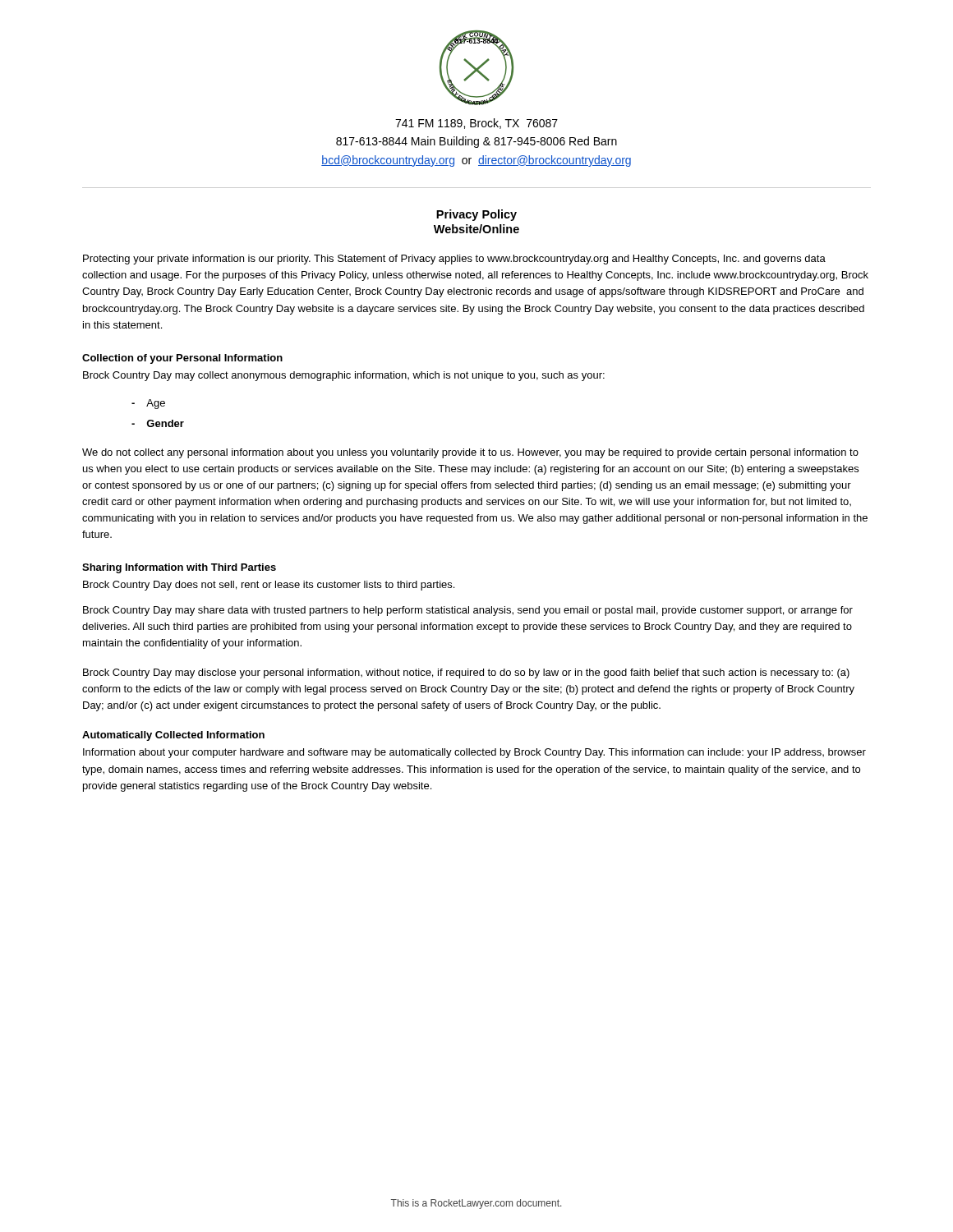Locate the element starting "Brock Country Day may share data with"
953x1232 pixels.
click(467, 626)
